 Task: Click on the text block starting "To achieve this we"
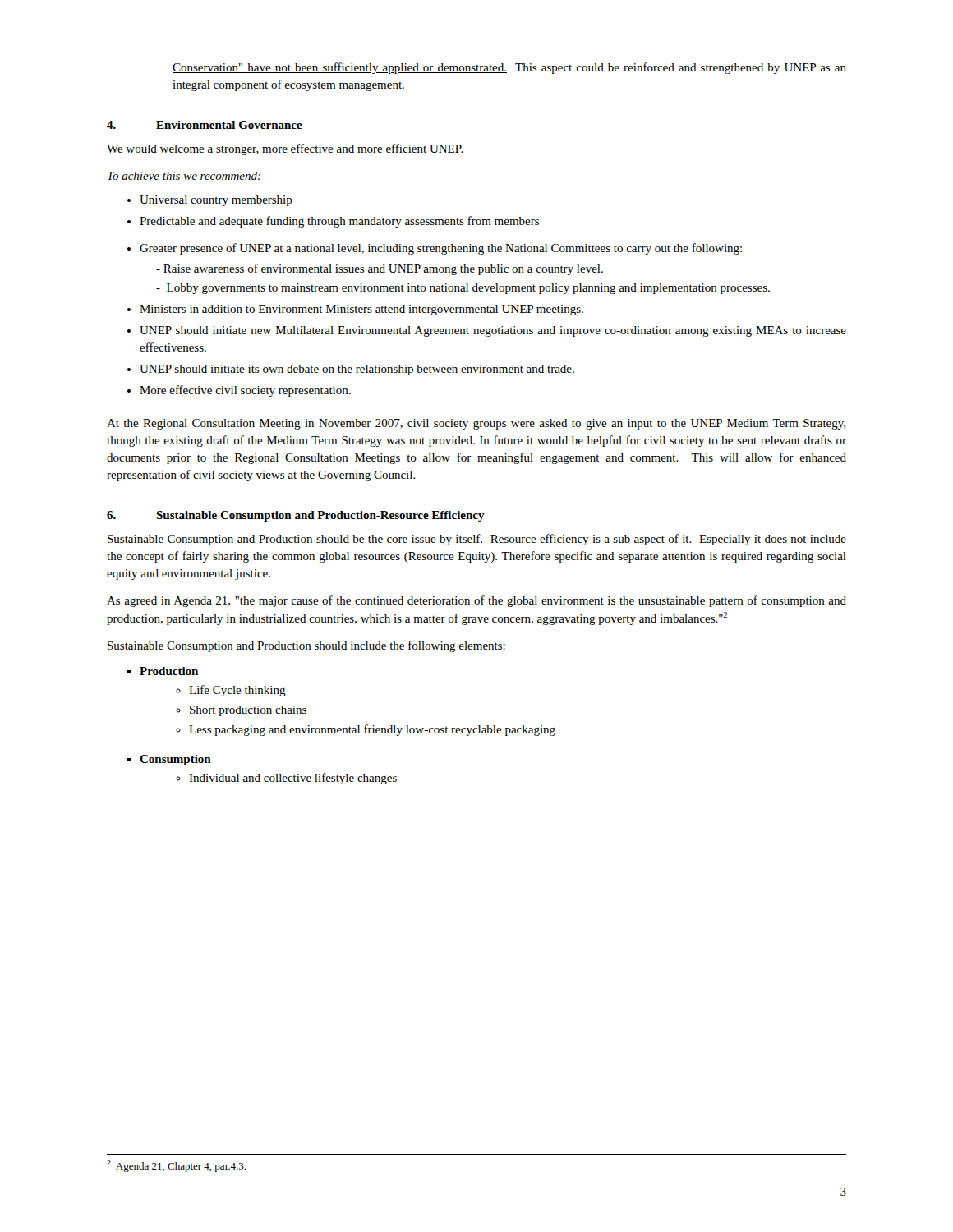point(184,176)
